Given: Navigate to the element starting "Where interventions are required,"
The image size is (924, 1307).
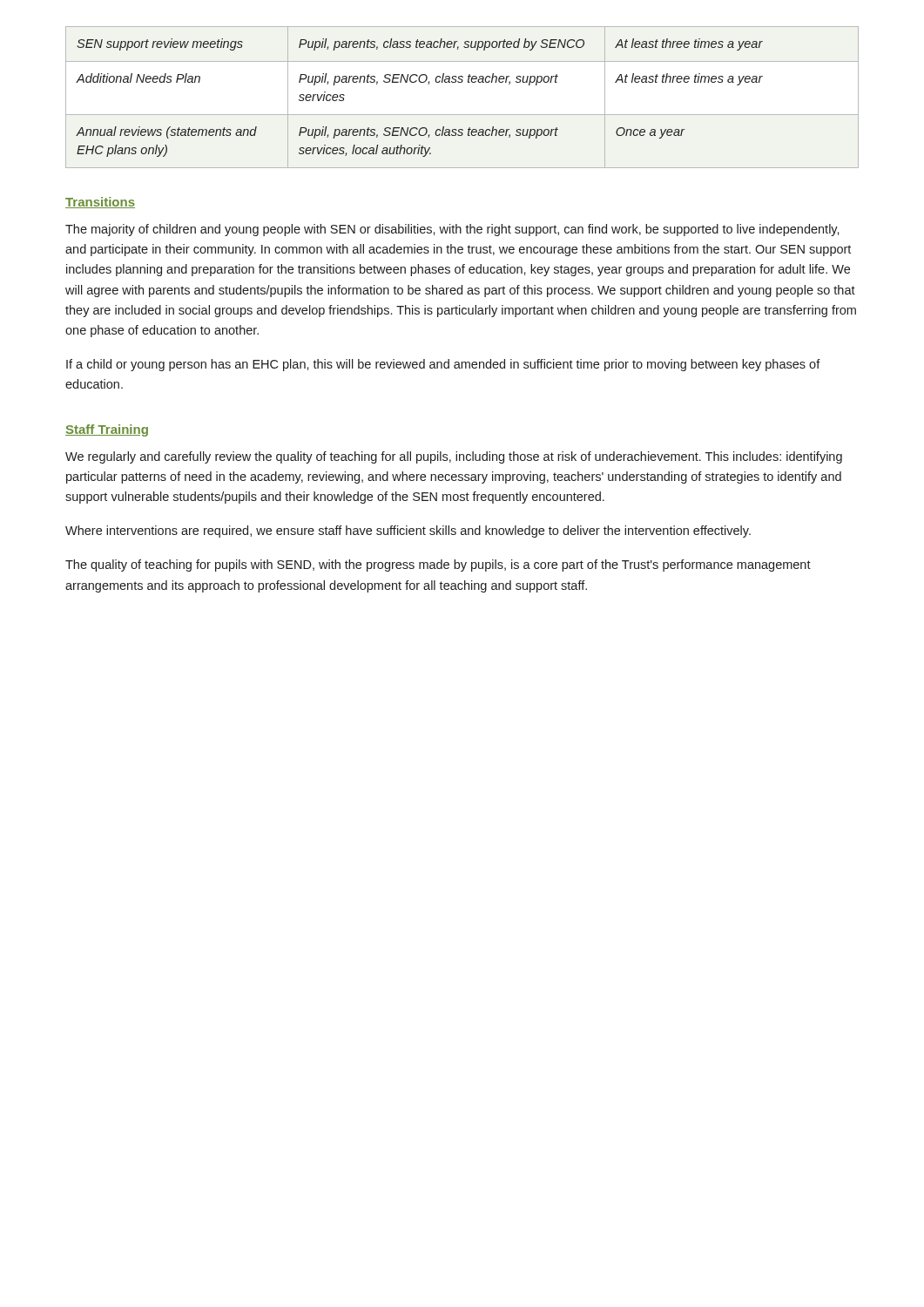Looking at the screenshot, I should point(408,531).
